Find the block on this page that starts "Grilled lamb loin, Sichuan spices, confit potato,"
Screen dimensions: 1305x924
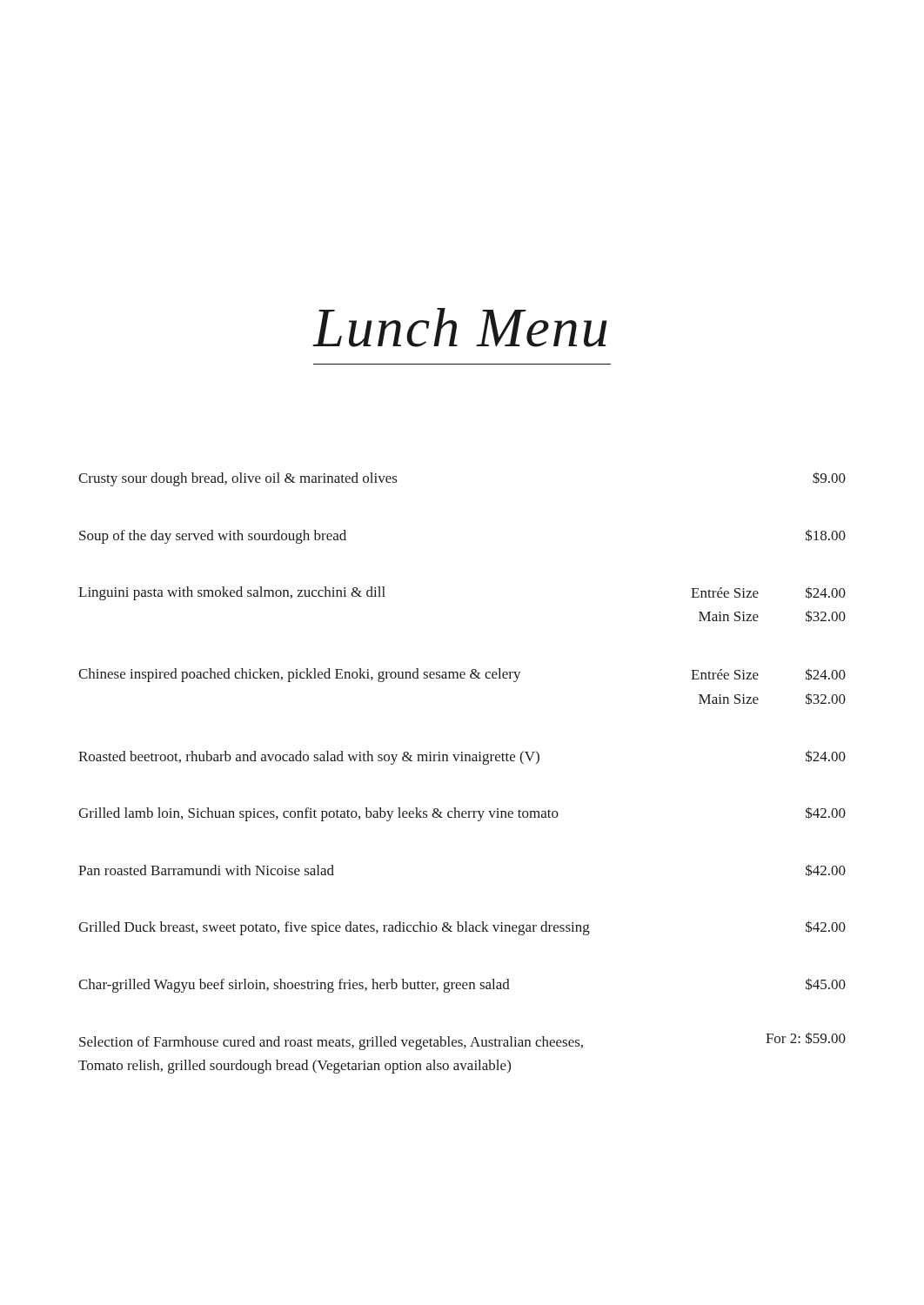coord(462,813)
